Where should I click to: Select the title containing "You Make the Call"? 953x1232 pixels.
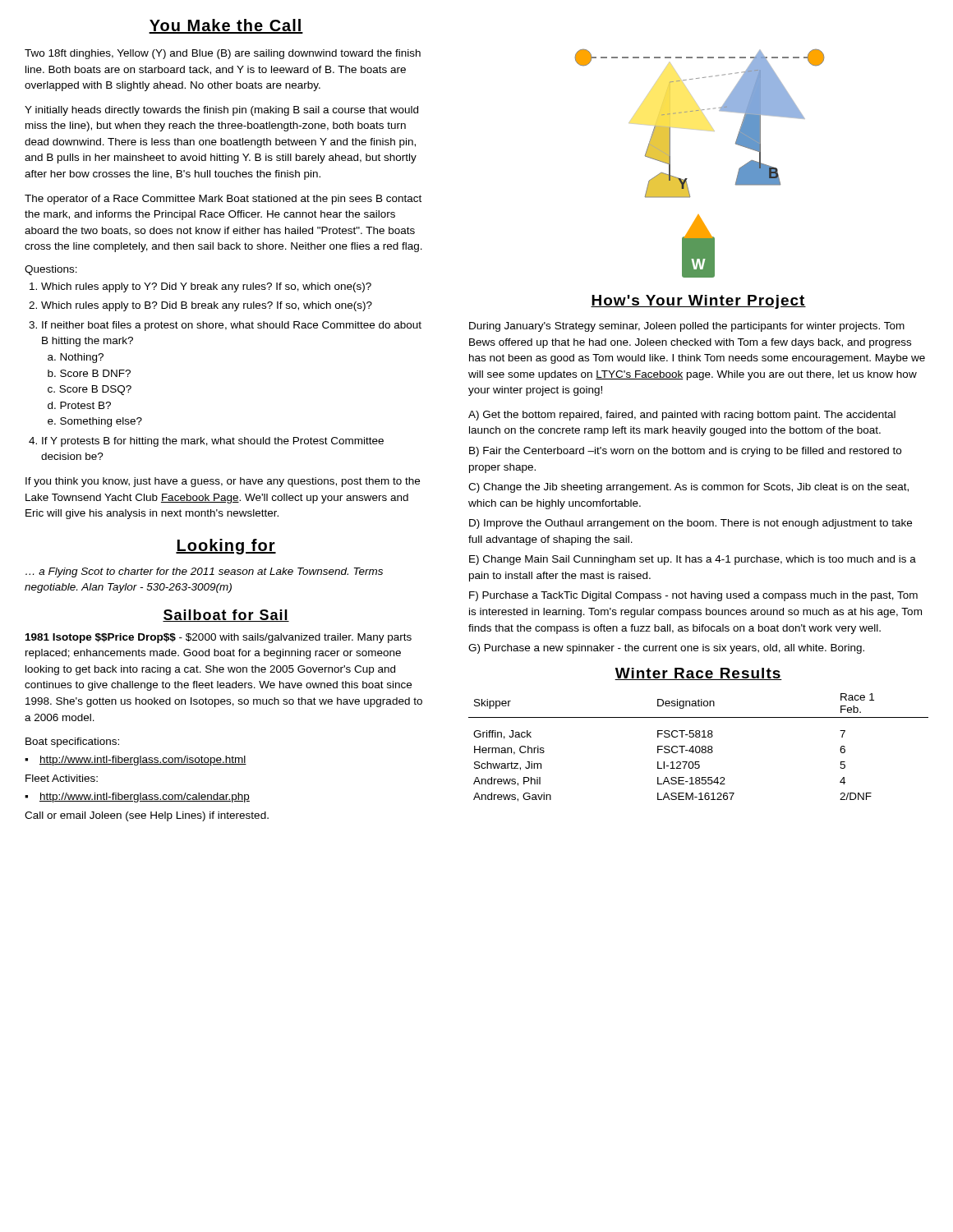point(226,25)
